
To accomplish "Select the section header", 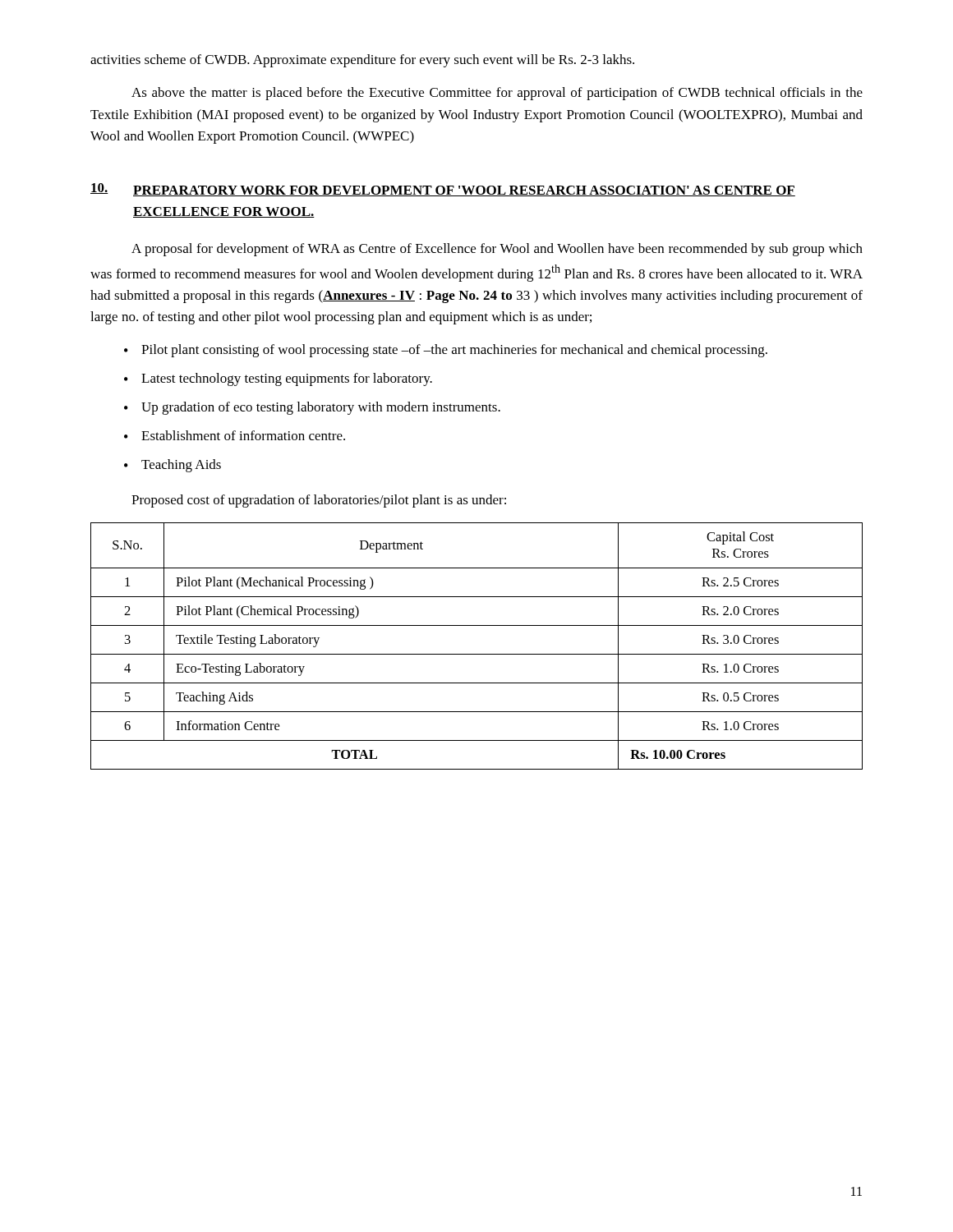I will 476,201.
